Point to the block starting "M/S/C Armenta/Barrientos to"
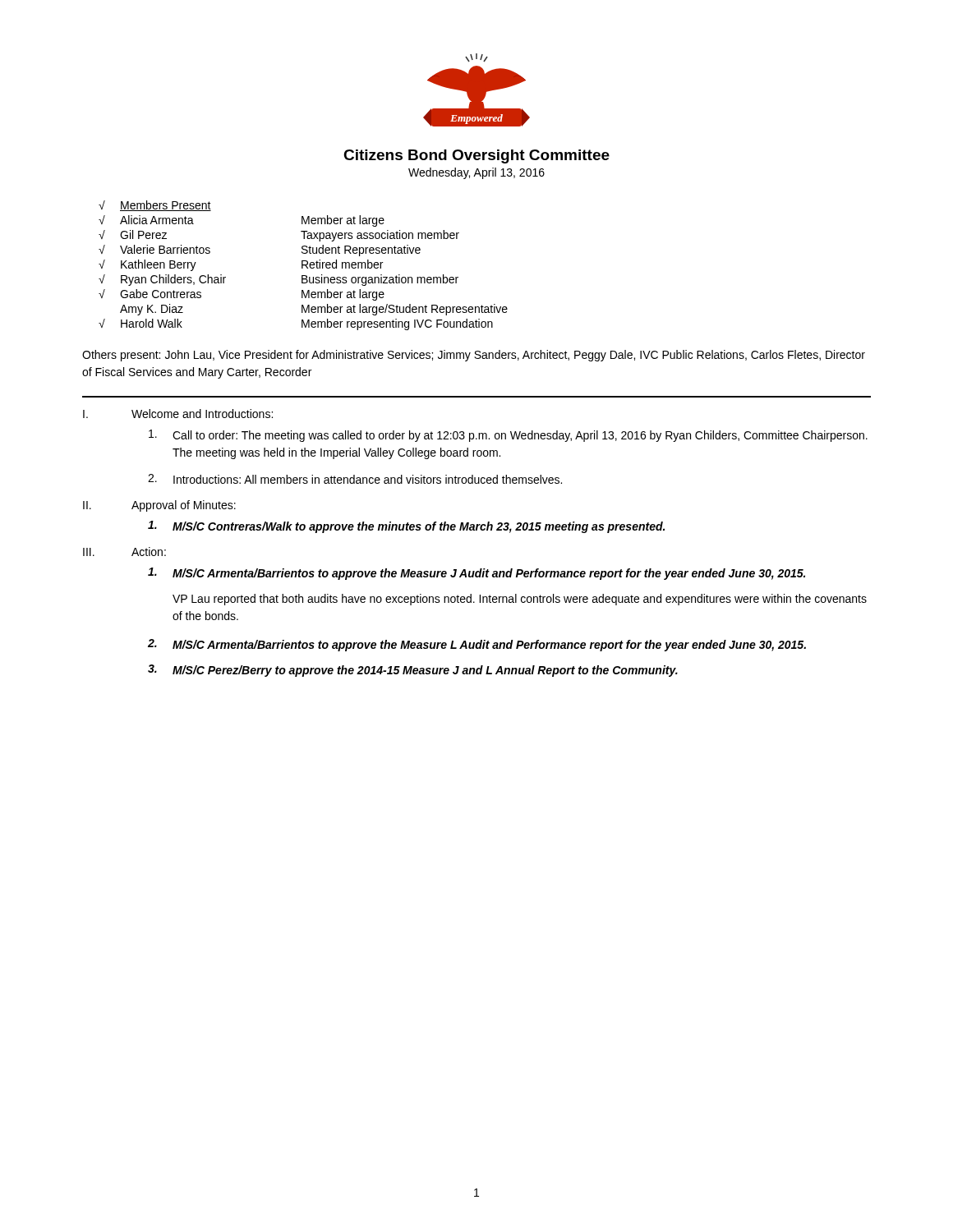953x1232 pixels. tap(509, 574)
